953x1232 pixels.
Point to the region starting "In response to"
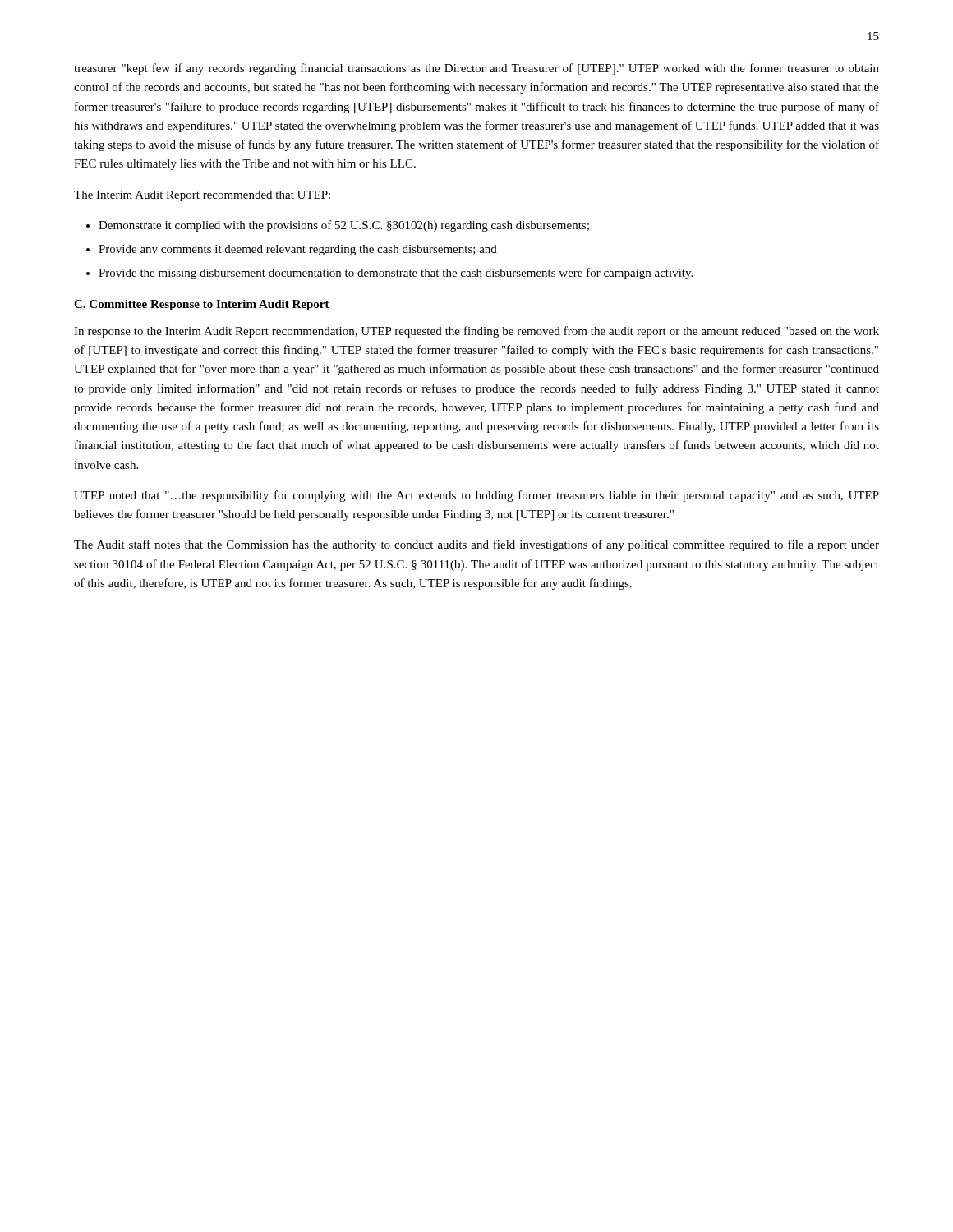[x=476, y=398]
